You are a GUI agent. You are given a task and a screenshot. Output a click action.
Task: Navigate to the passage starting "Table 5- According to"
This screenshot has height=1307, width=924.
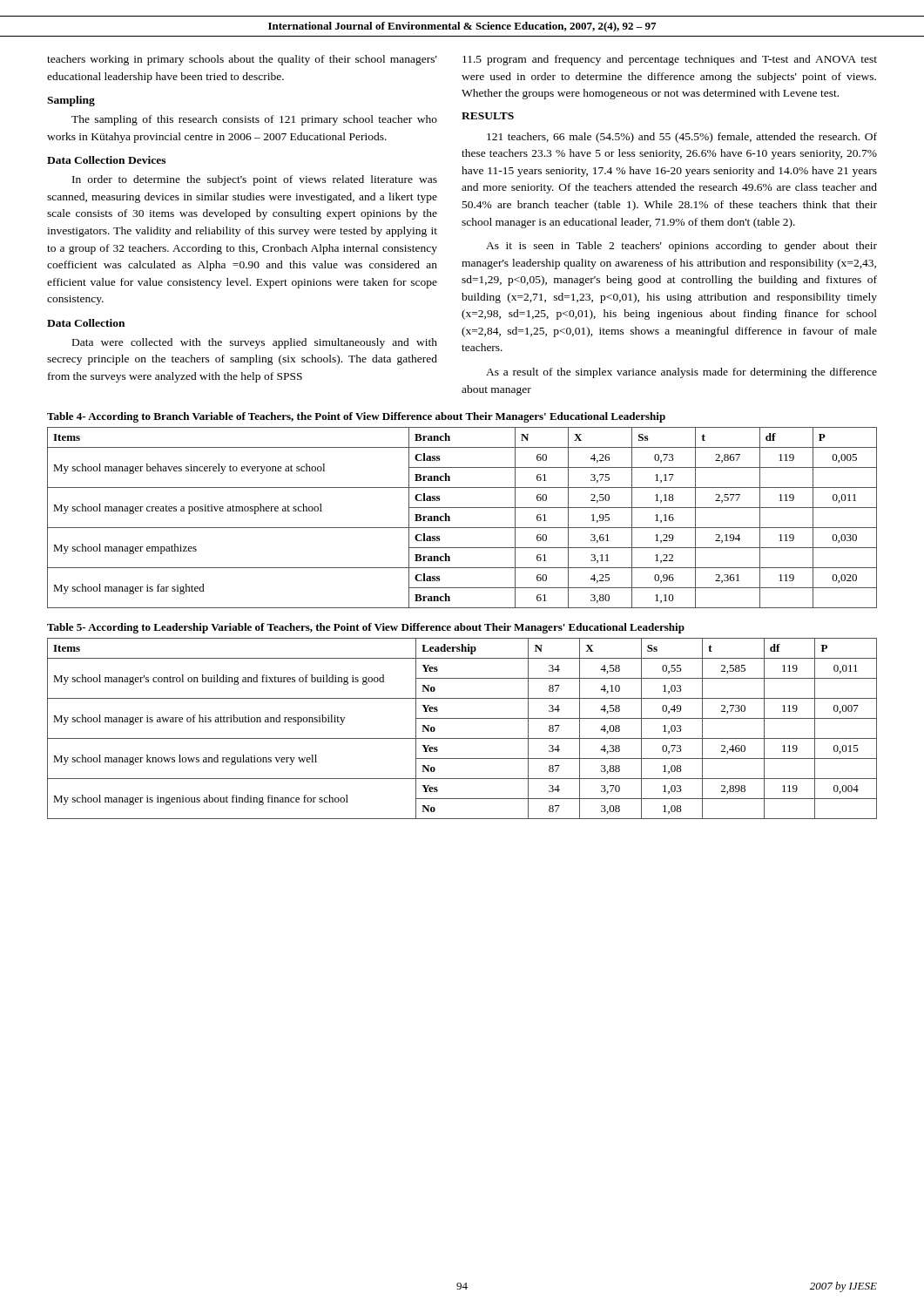pos(366,627)
